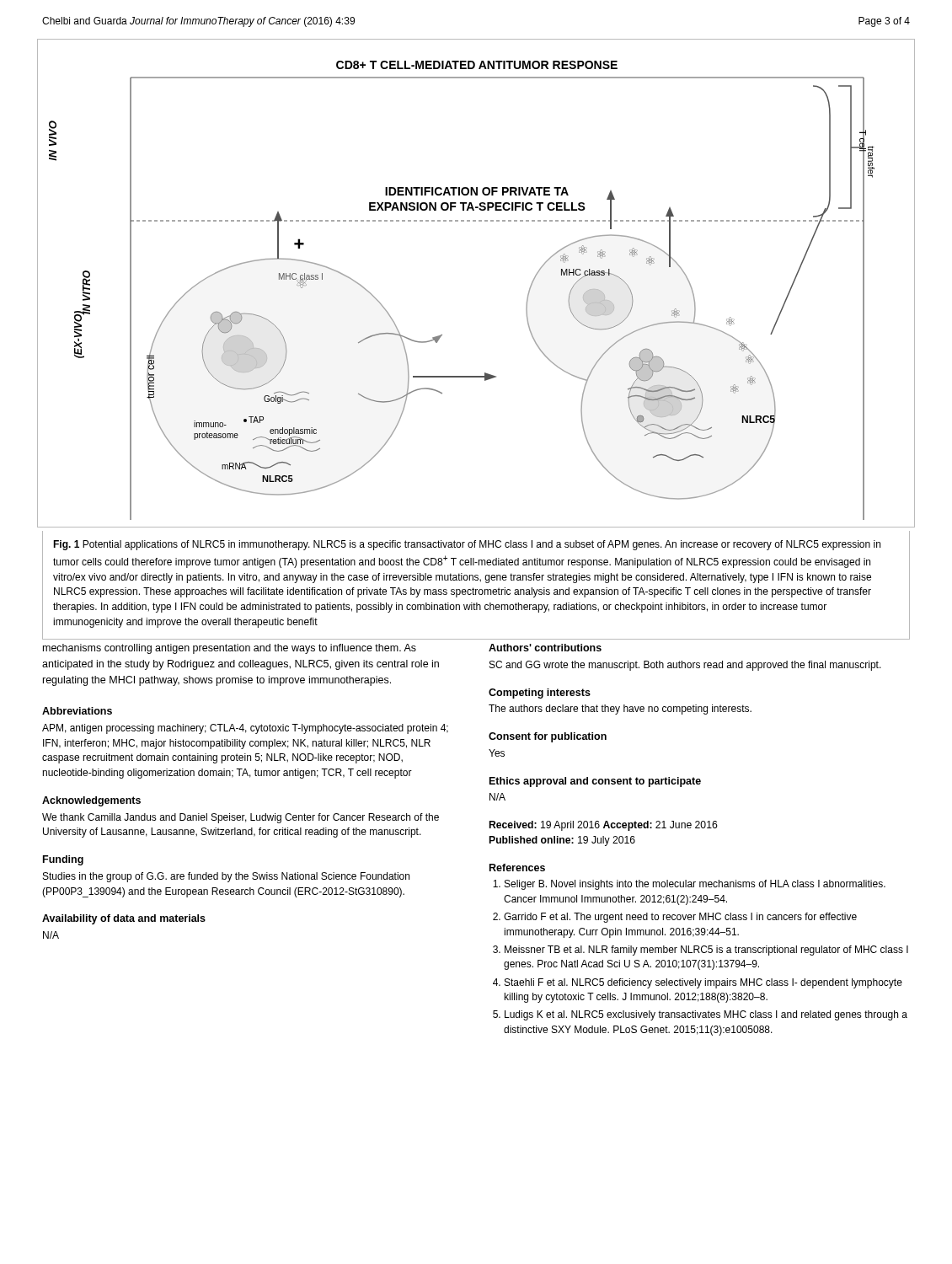
Task: Where is the passage that starts "Studies in the group"?
Action: point(226,884)
